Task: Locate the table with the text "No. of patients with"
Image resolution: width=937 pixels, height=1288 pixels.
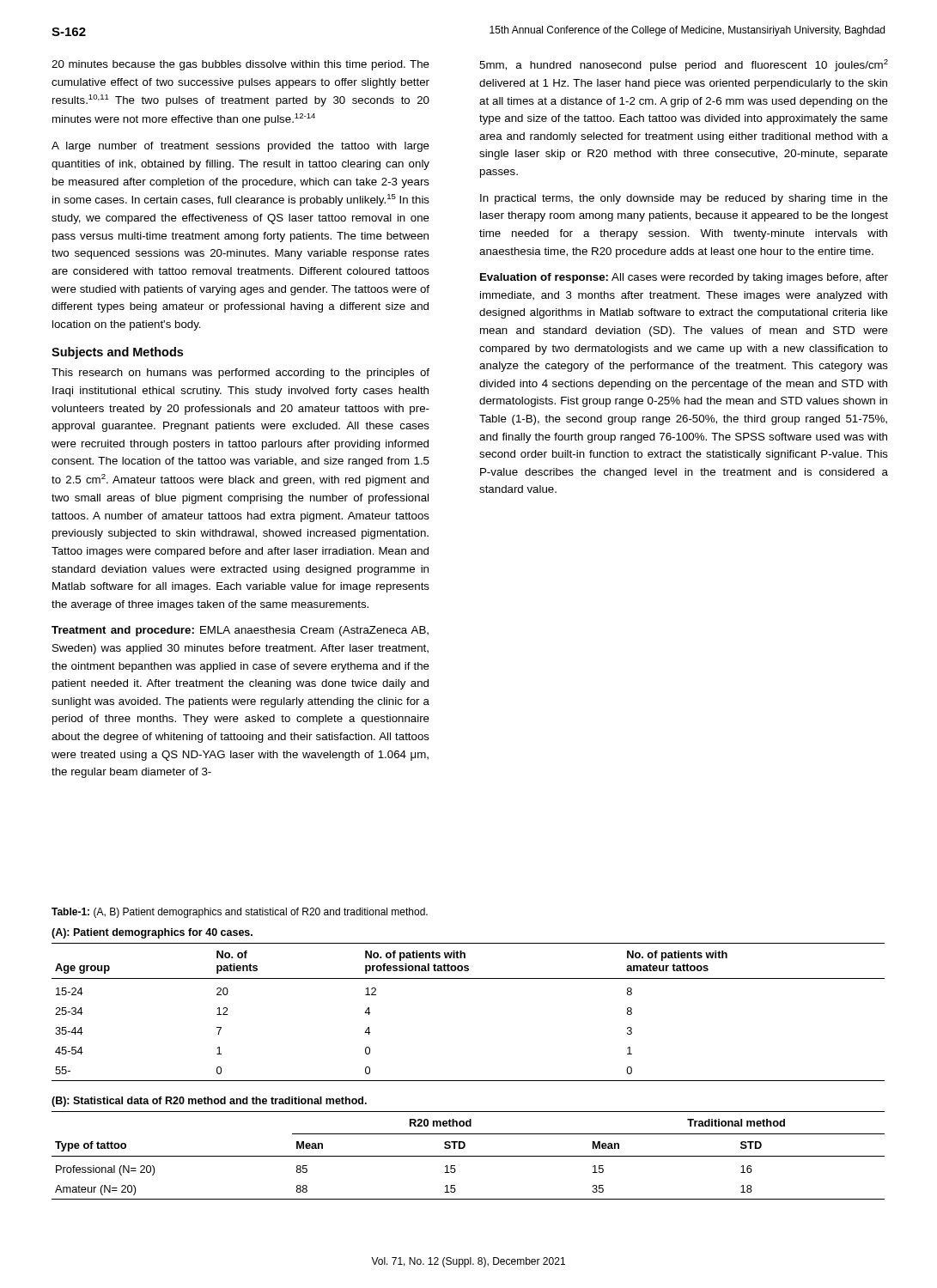Action: (x=468, y=1012)
